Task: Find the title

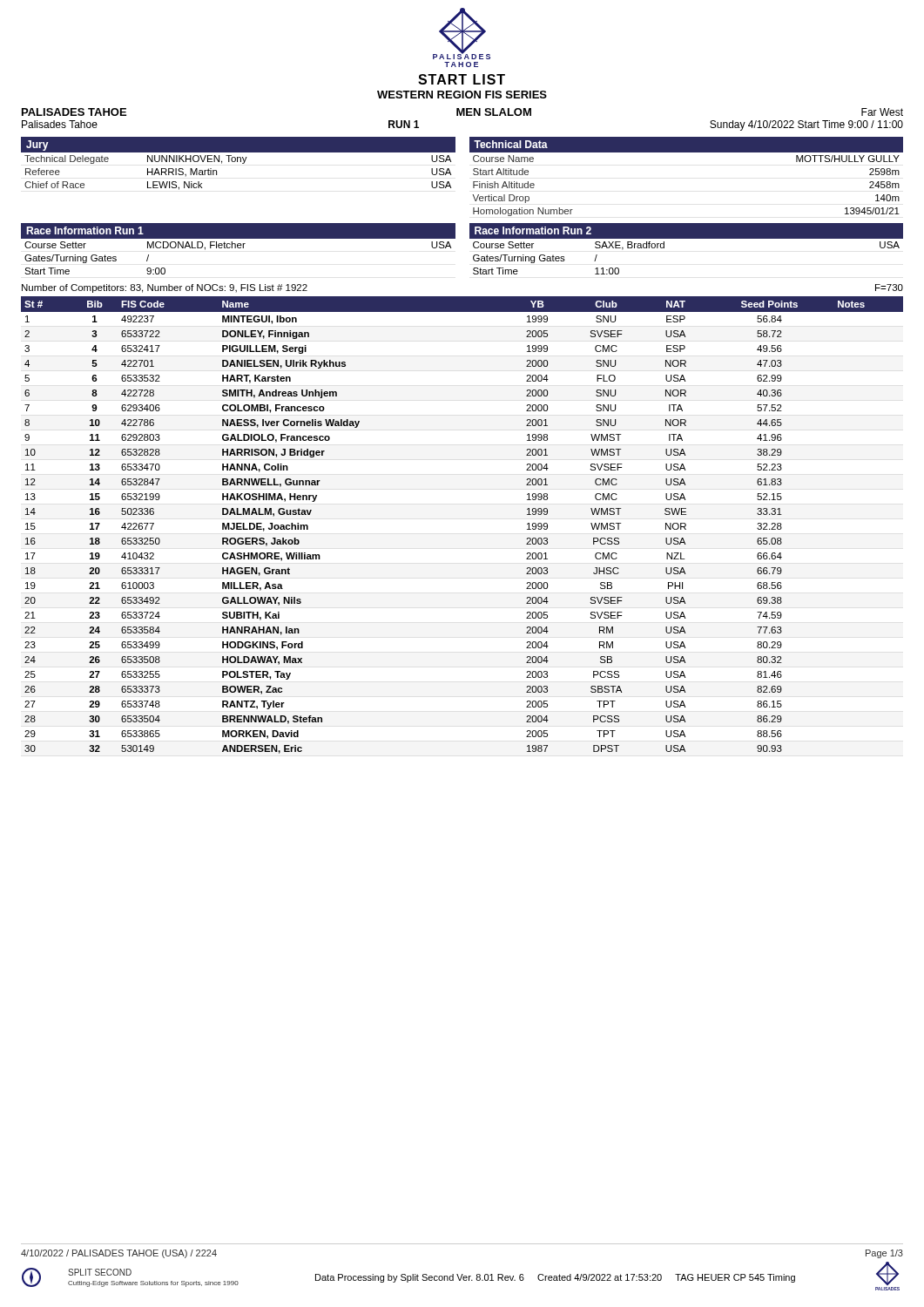Action: [x=462, y=87]
